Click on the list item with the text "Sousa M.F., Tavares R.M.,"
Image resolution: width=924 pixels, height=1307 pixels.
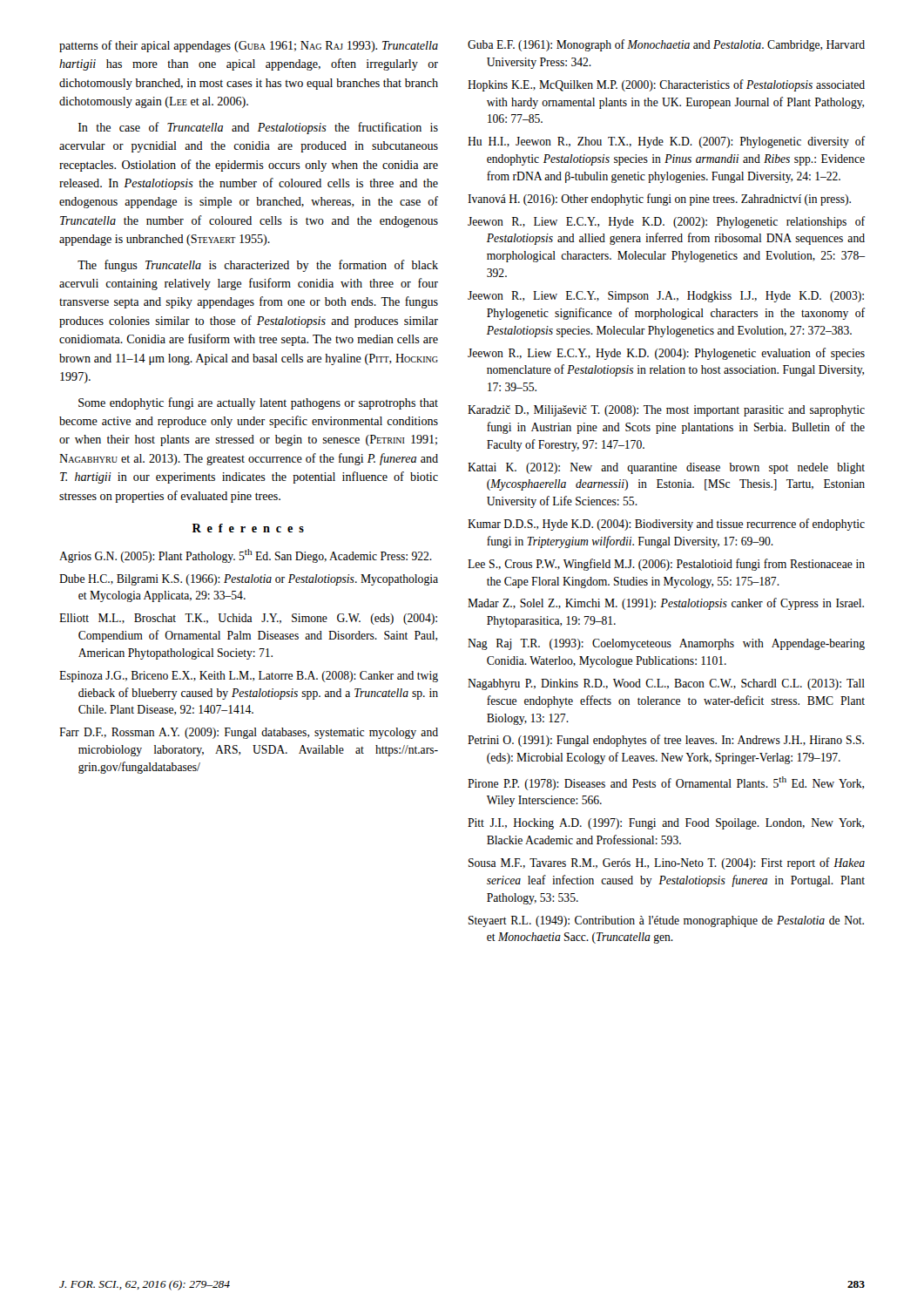(666, 880)
